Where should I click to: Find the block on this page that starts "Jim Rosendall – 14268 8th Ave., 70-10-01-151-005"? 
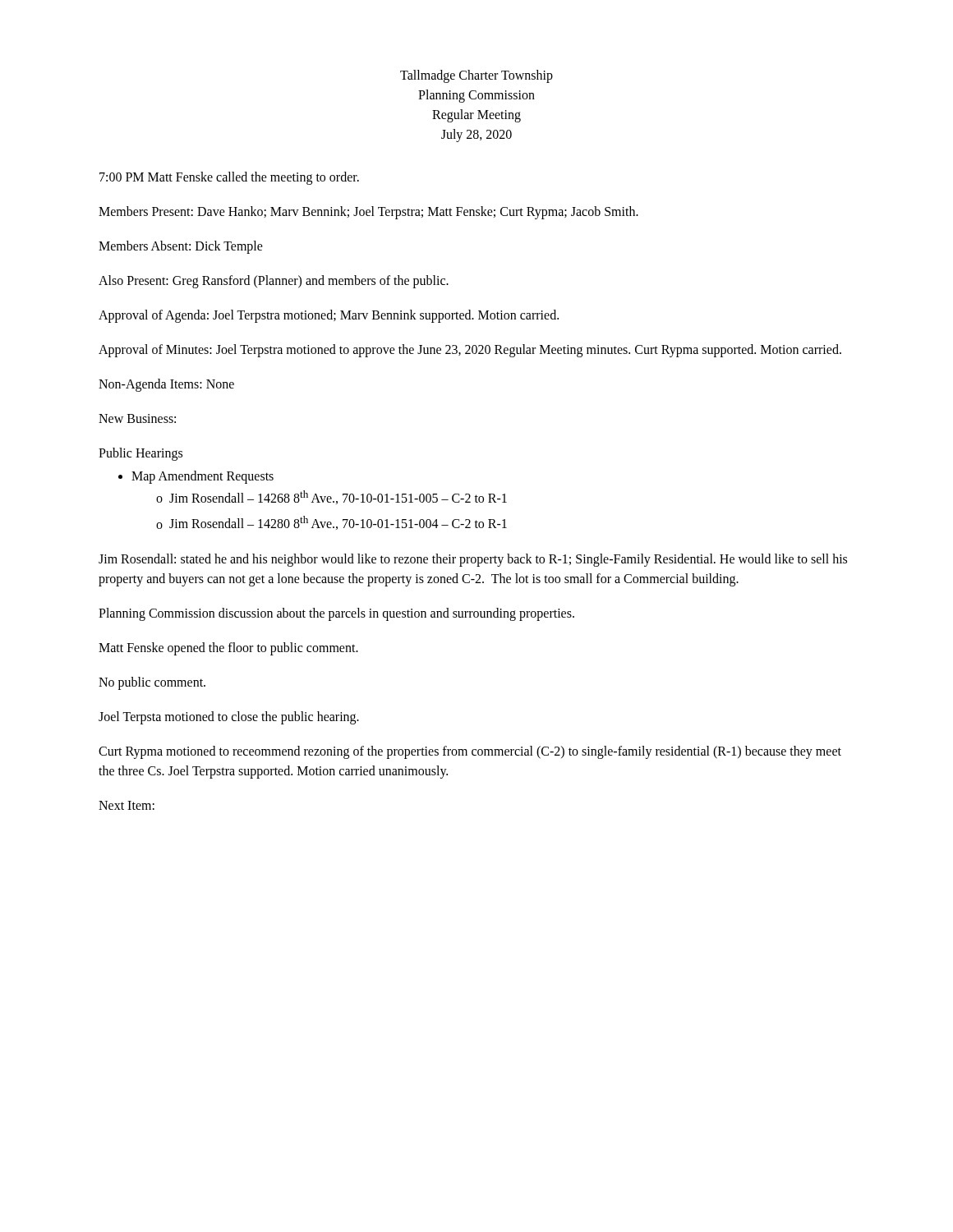point(338,497)
